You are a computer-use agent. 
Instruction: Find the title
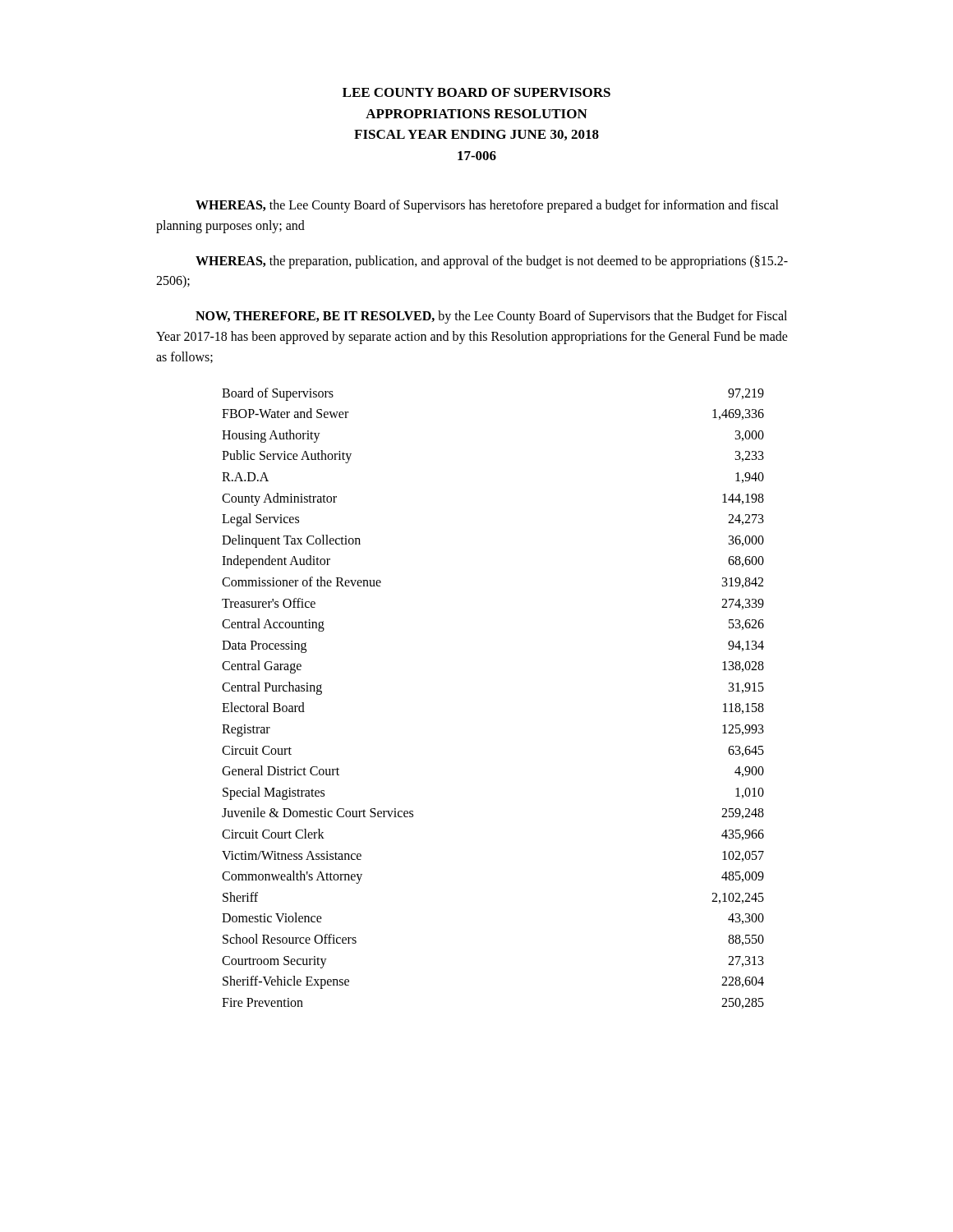(x=476, y=124)
